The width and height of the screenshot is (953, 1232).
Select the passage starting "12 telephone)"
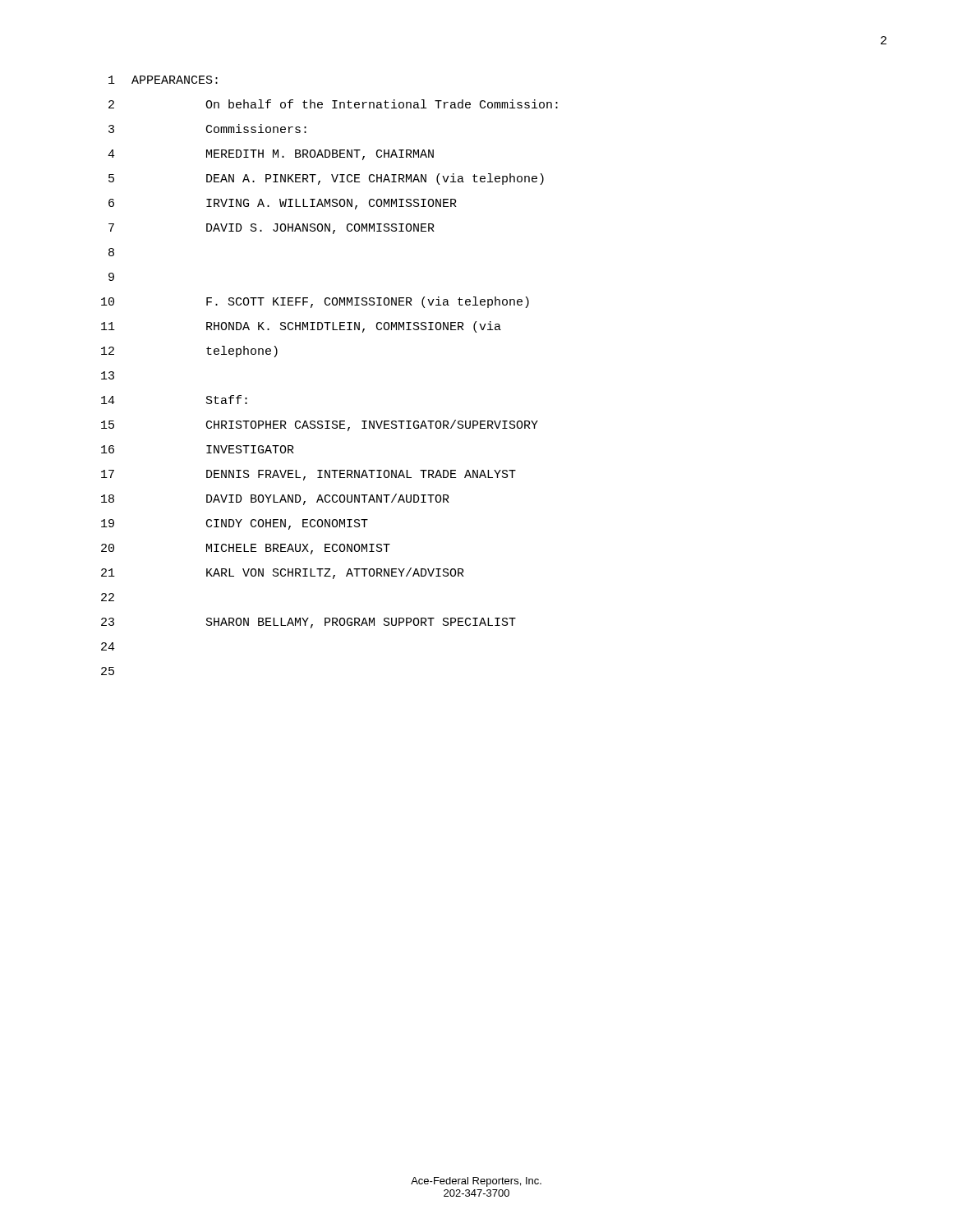104,351
